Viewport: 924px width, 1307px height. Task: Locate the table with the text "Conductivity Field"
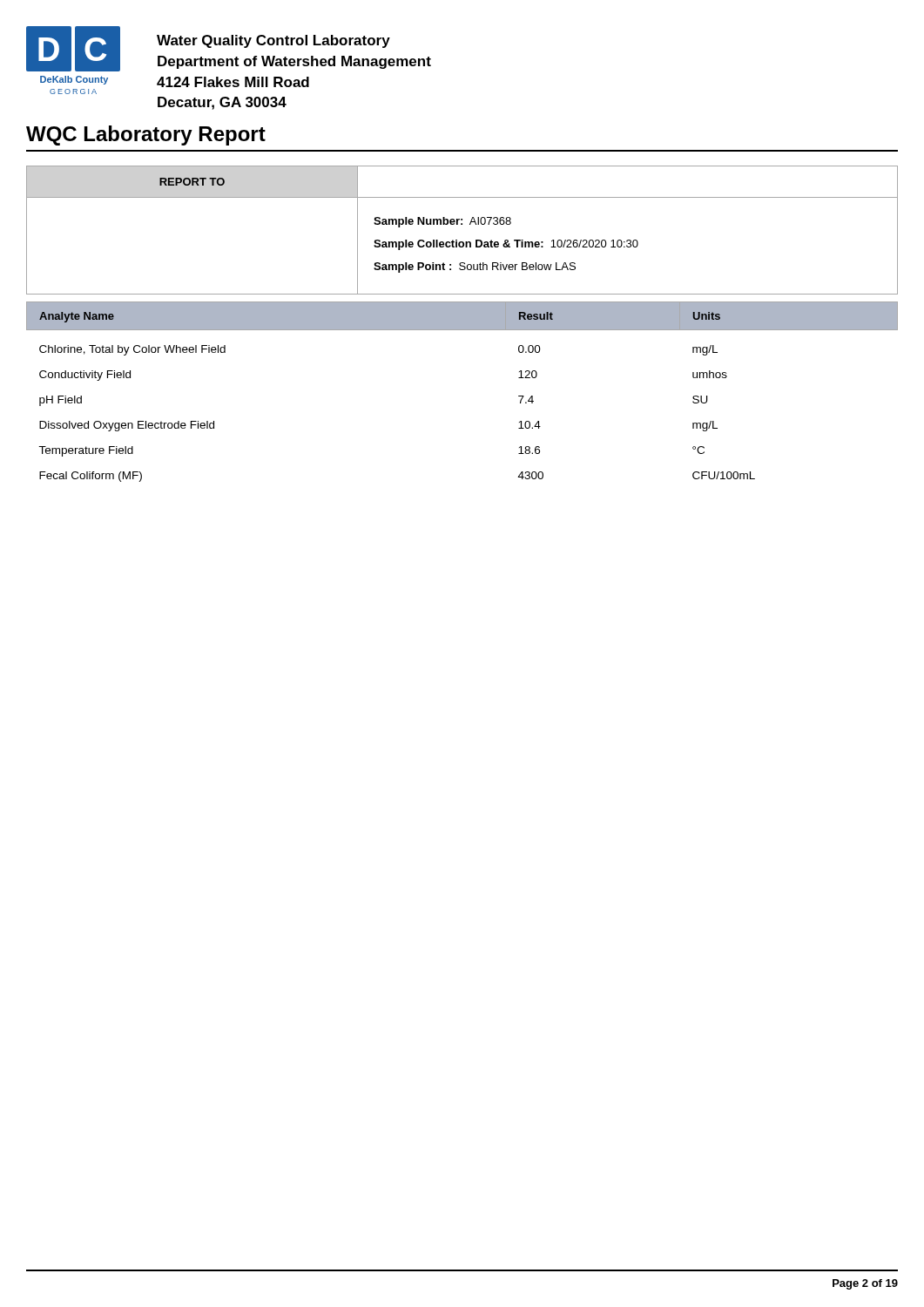click(x=462, y=395)
